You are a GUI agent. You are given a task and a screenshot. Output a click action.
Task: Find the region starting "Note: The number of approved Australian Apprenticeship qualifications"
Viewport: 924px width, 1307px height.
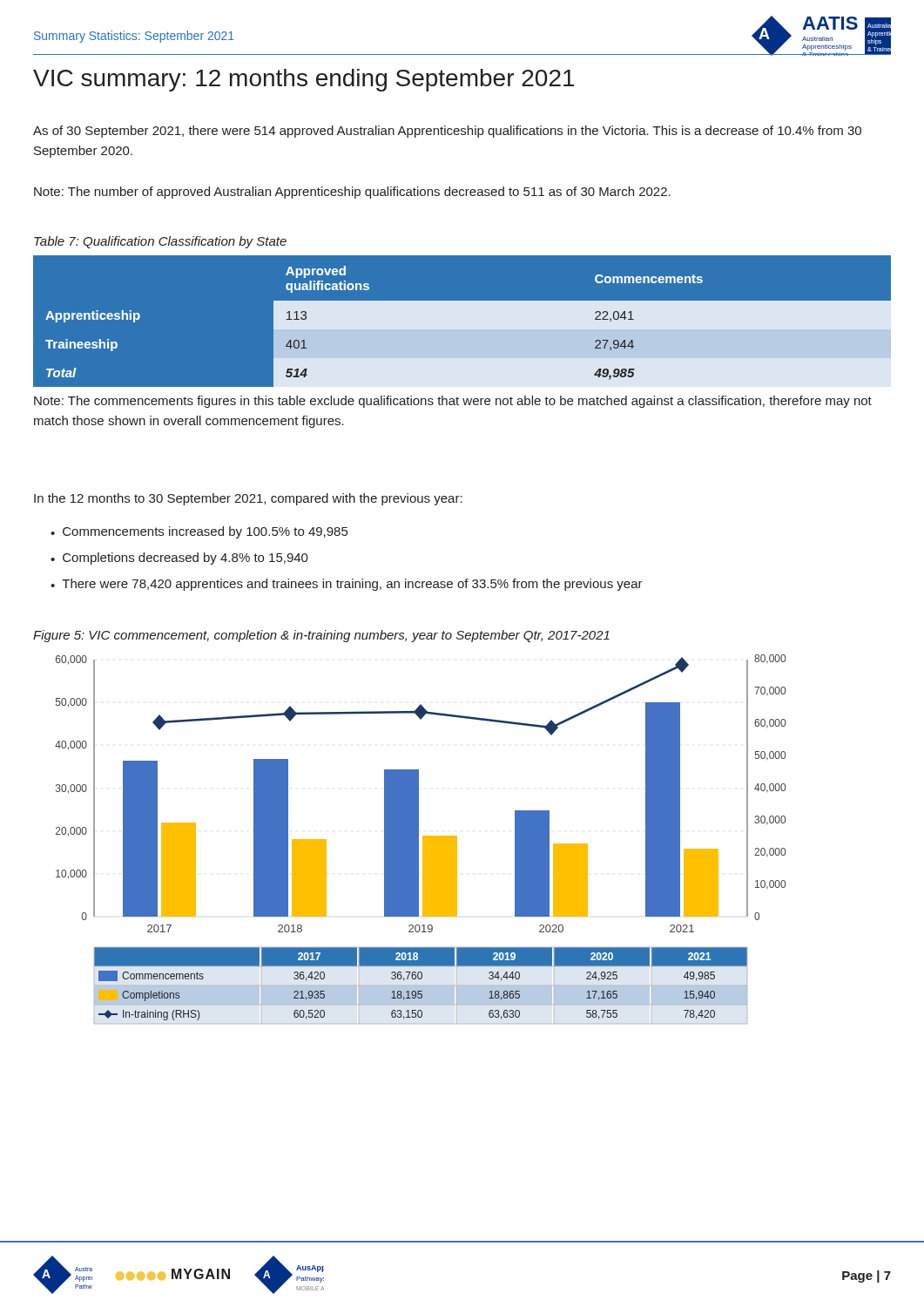[x=352, y=191]
